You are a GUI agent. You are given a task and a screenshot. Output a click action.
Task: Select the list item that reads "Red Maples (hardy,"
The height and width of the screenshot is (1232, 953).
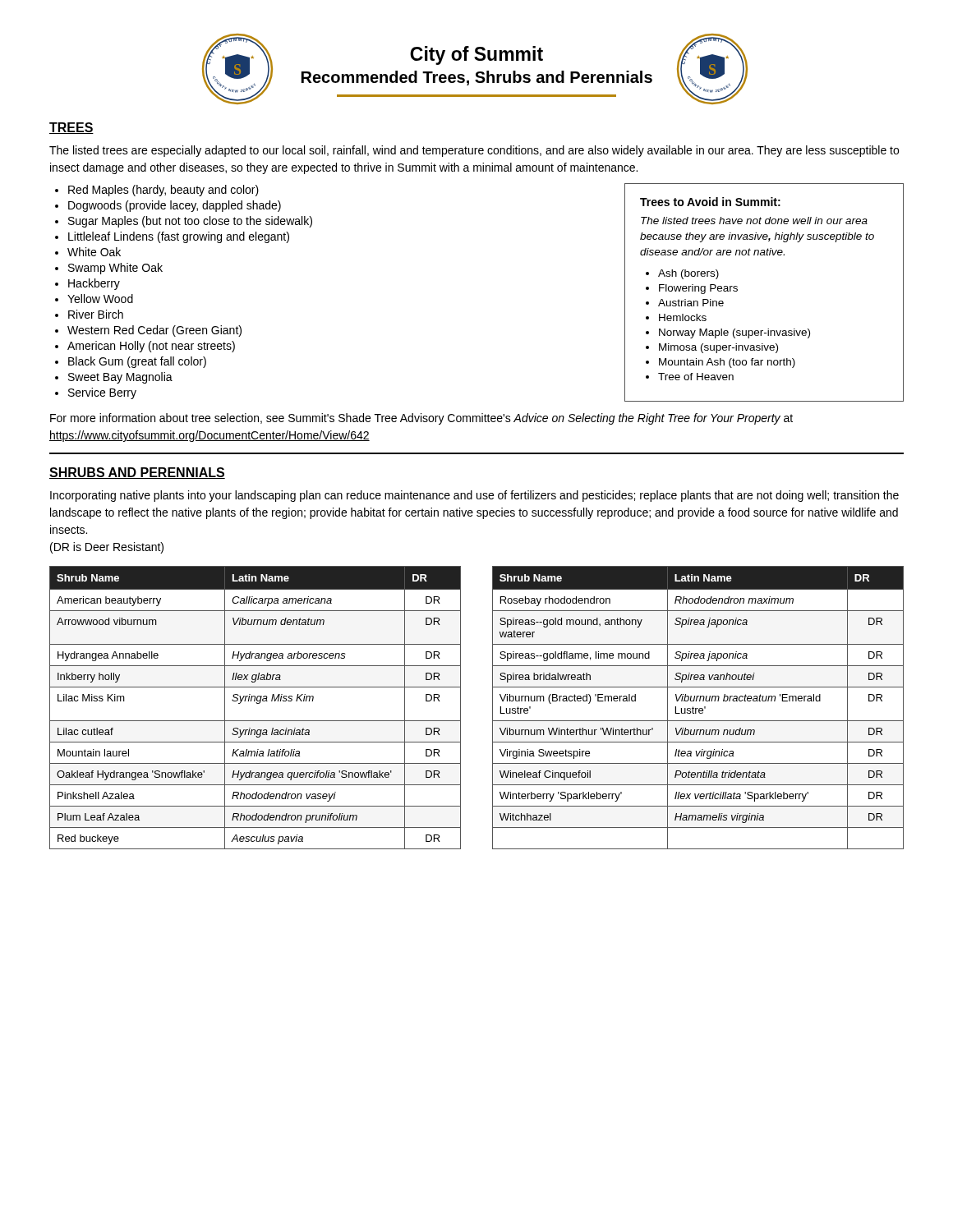[x=163, y=190]
